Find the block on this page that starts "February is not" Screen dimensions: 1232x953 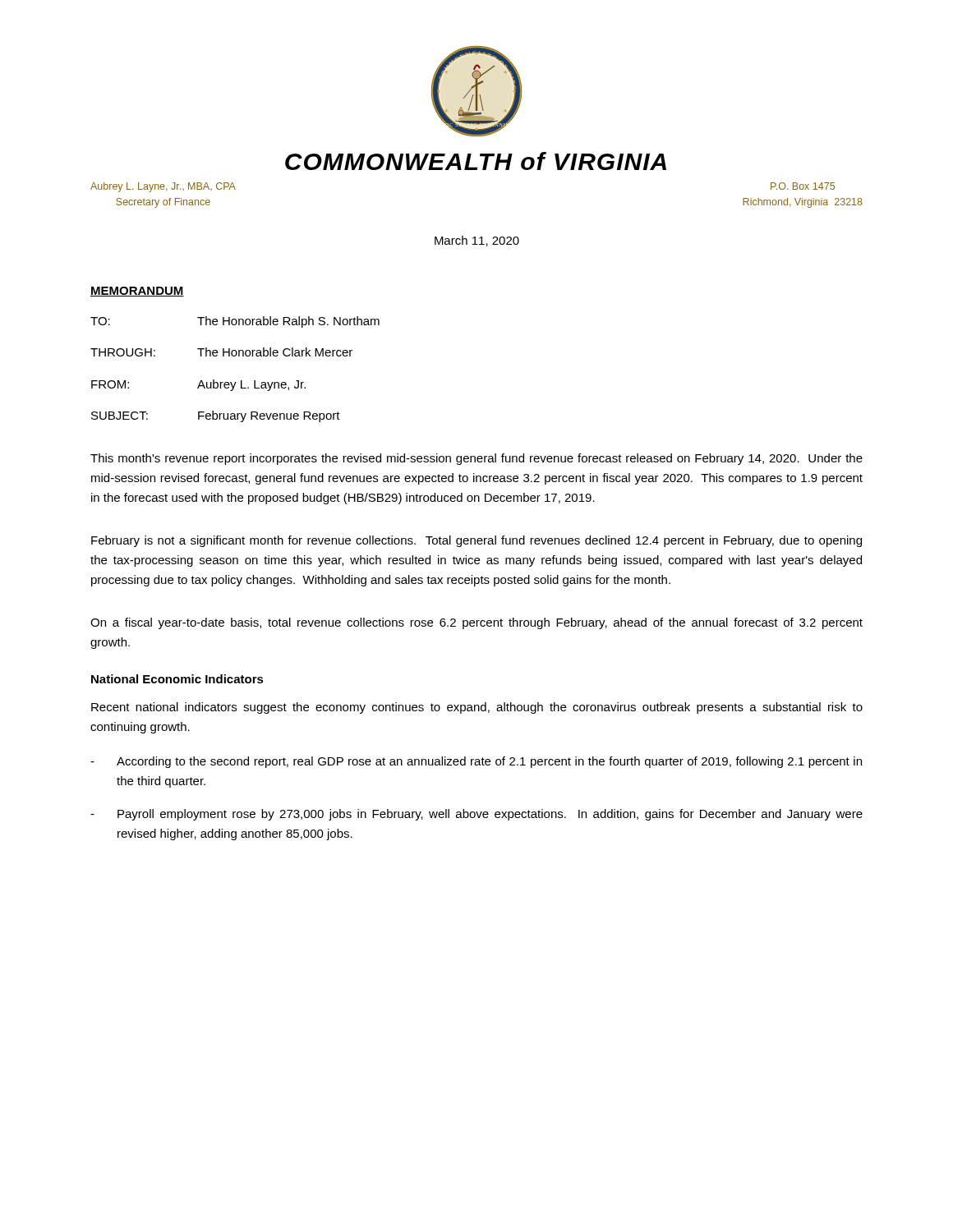(x=476, y=559)
